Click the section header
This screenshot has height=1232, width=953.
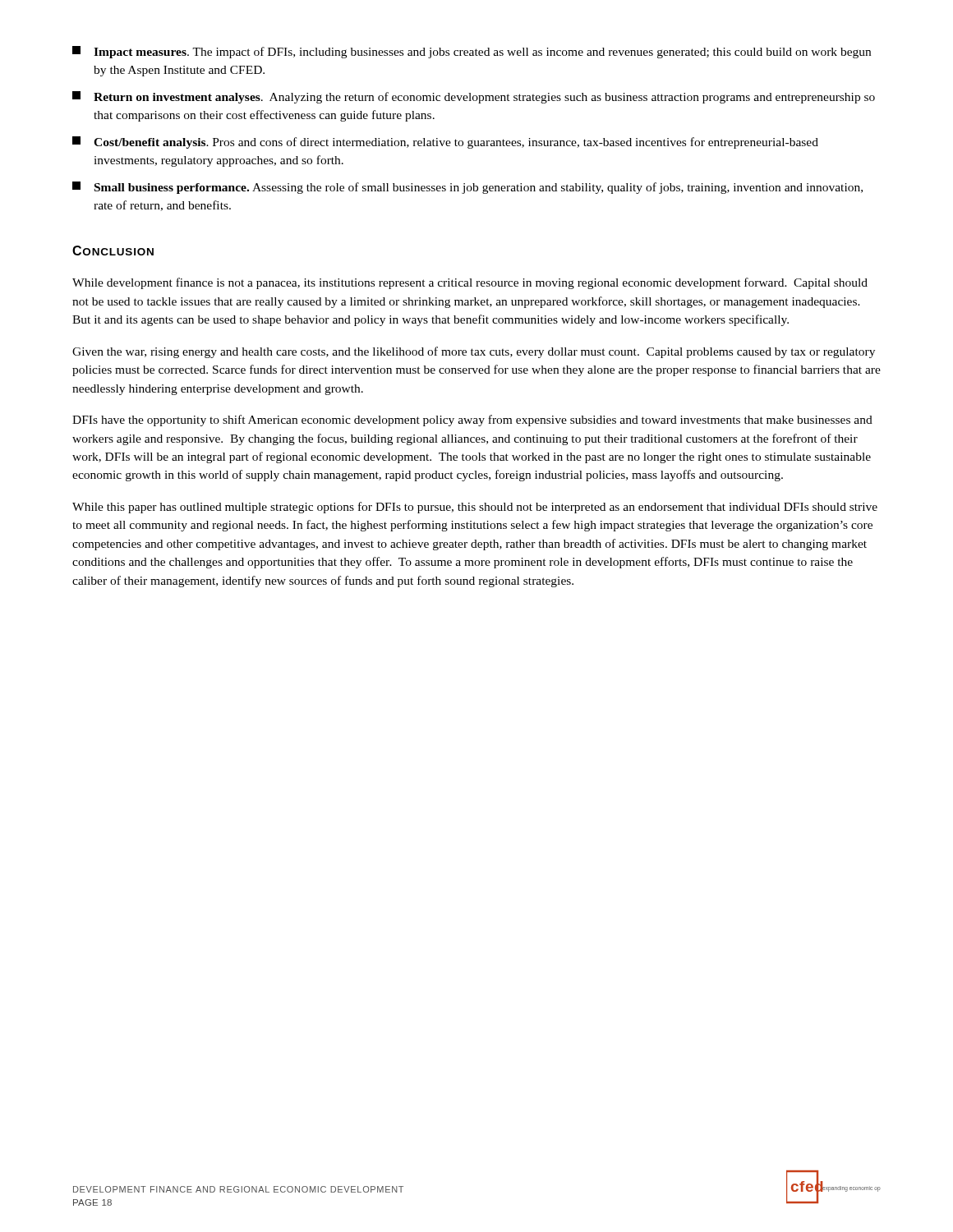pyautogui.click(x=114, y=251)
